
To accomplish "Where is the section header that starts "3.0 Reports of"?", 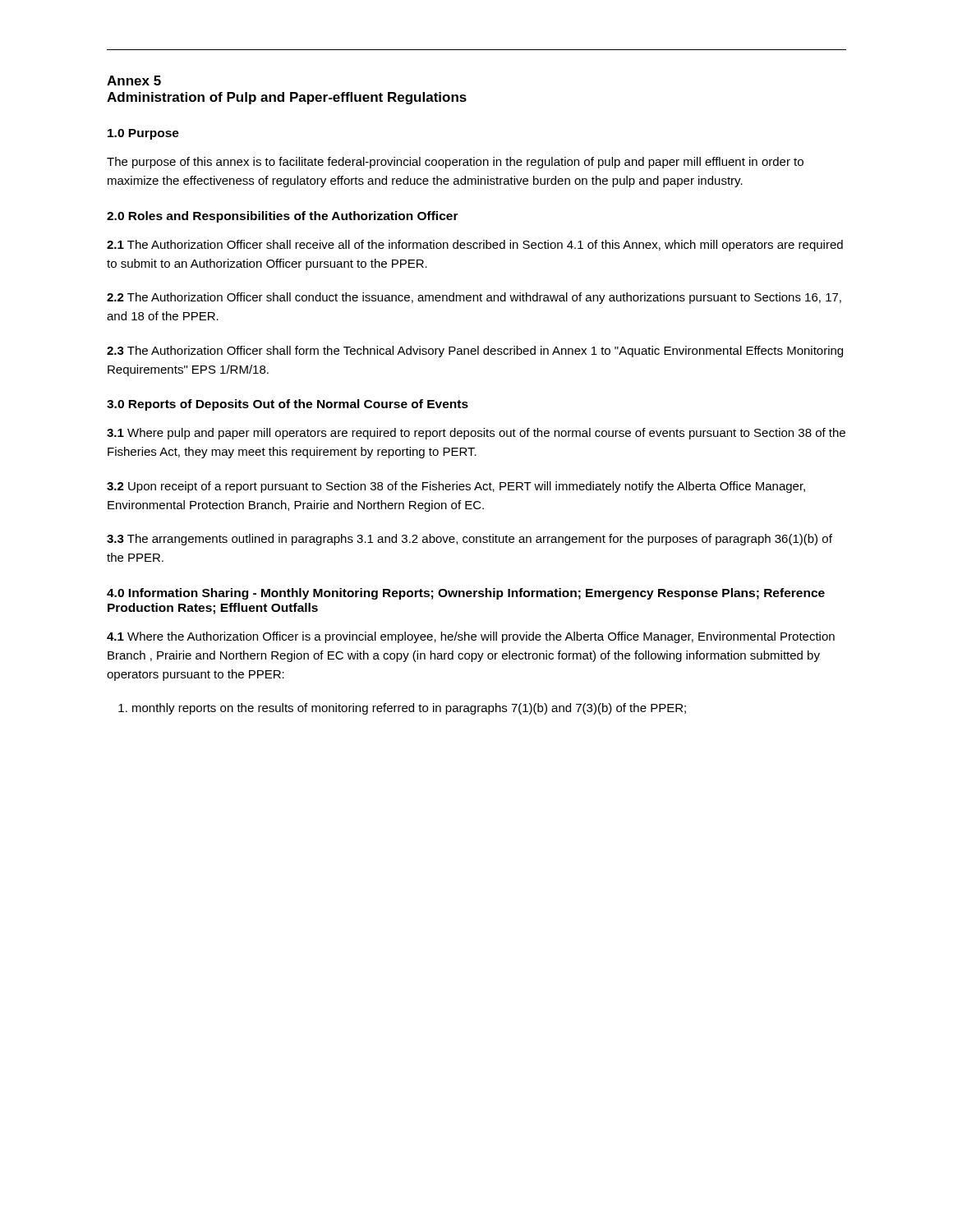I will coord(288,404).
